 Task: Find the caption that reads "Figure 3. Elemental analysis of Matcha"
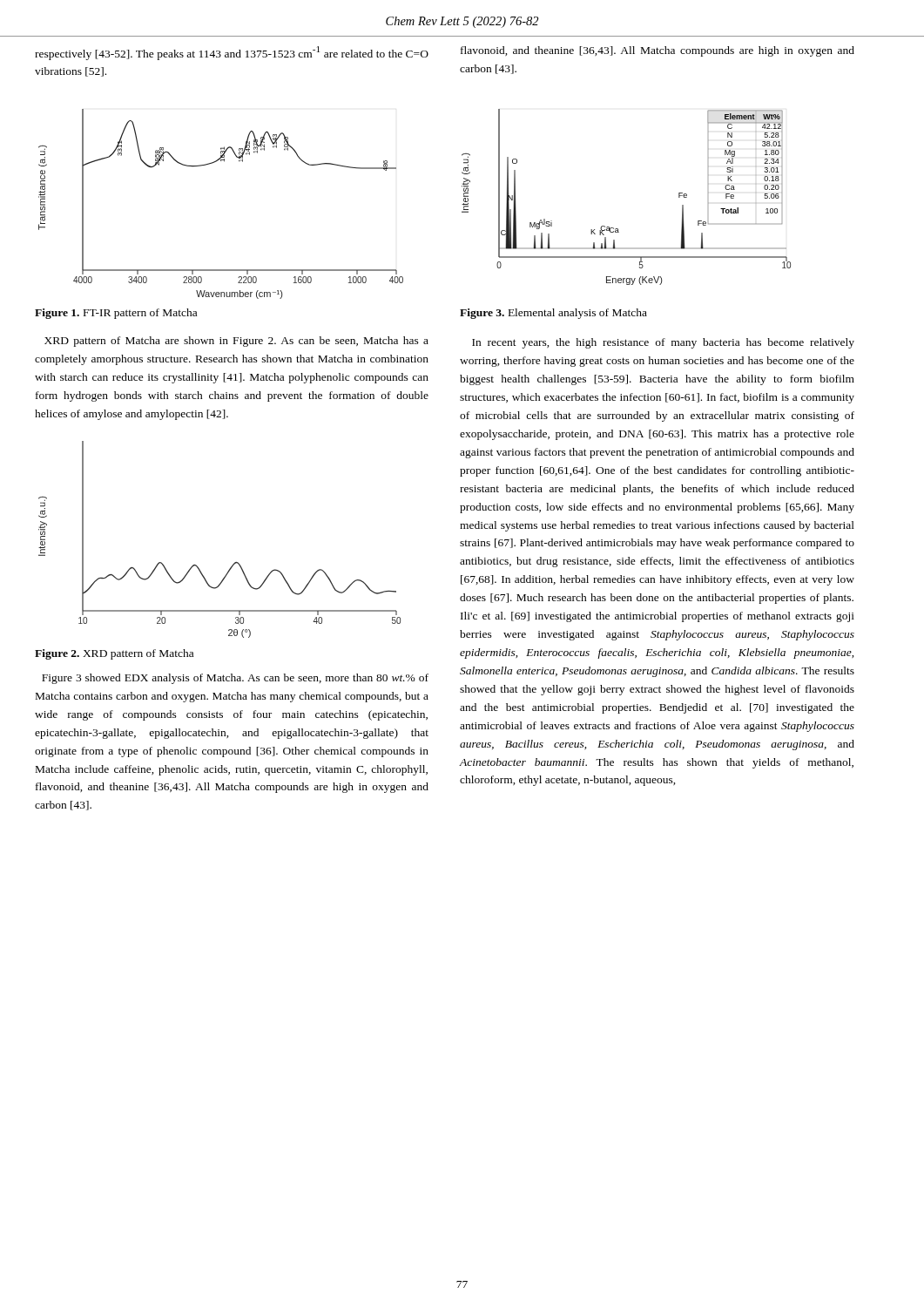tap(553, 313)
